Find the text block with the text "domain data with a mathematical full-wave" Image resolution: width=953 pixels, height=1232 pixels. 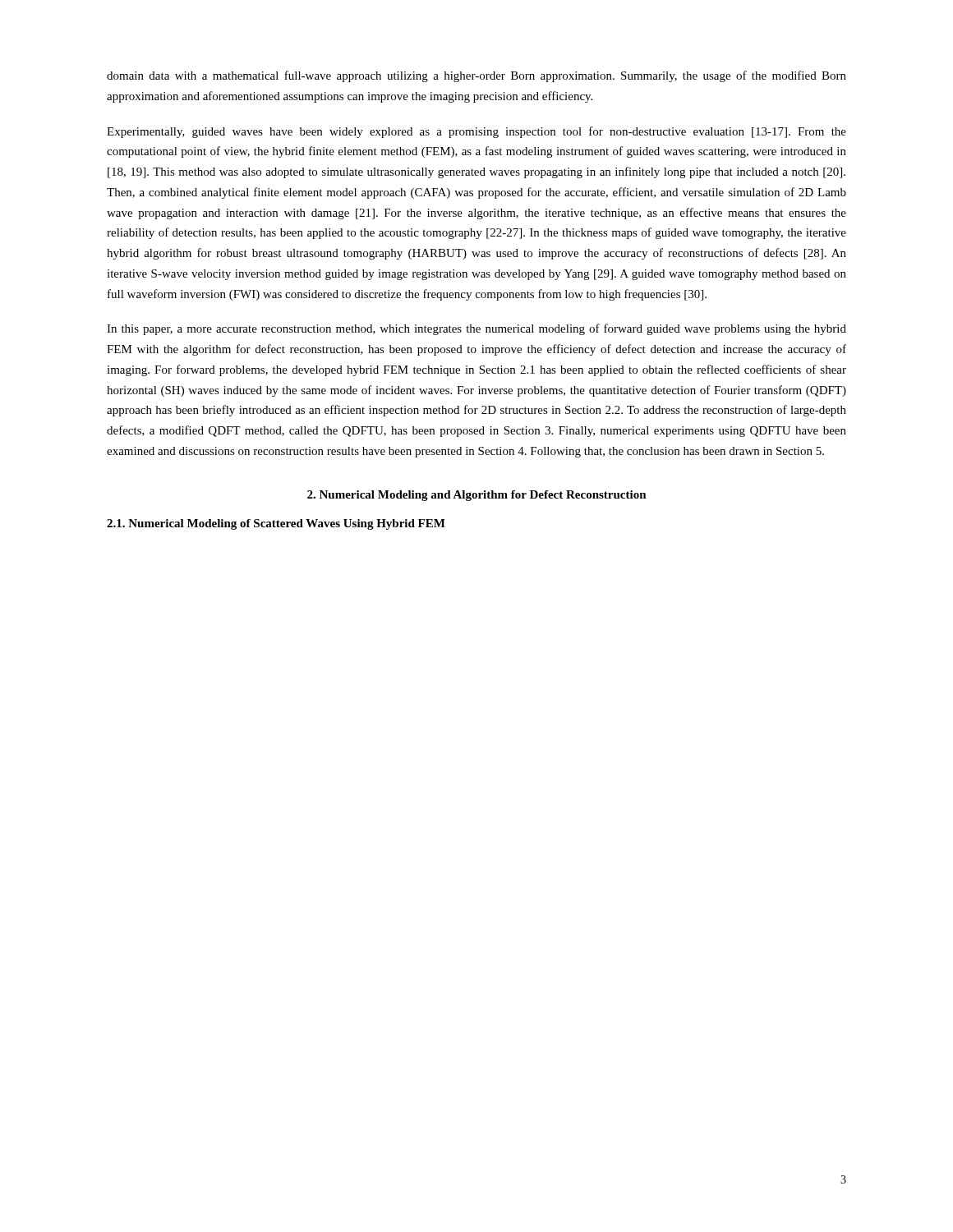(x=476, y=86)
